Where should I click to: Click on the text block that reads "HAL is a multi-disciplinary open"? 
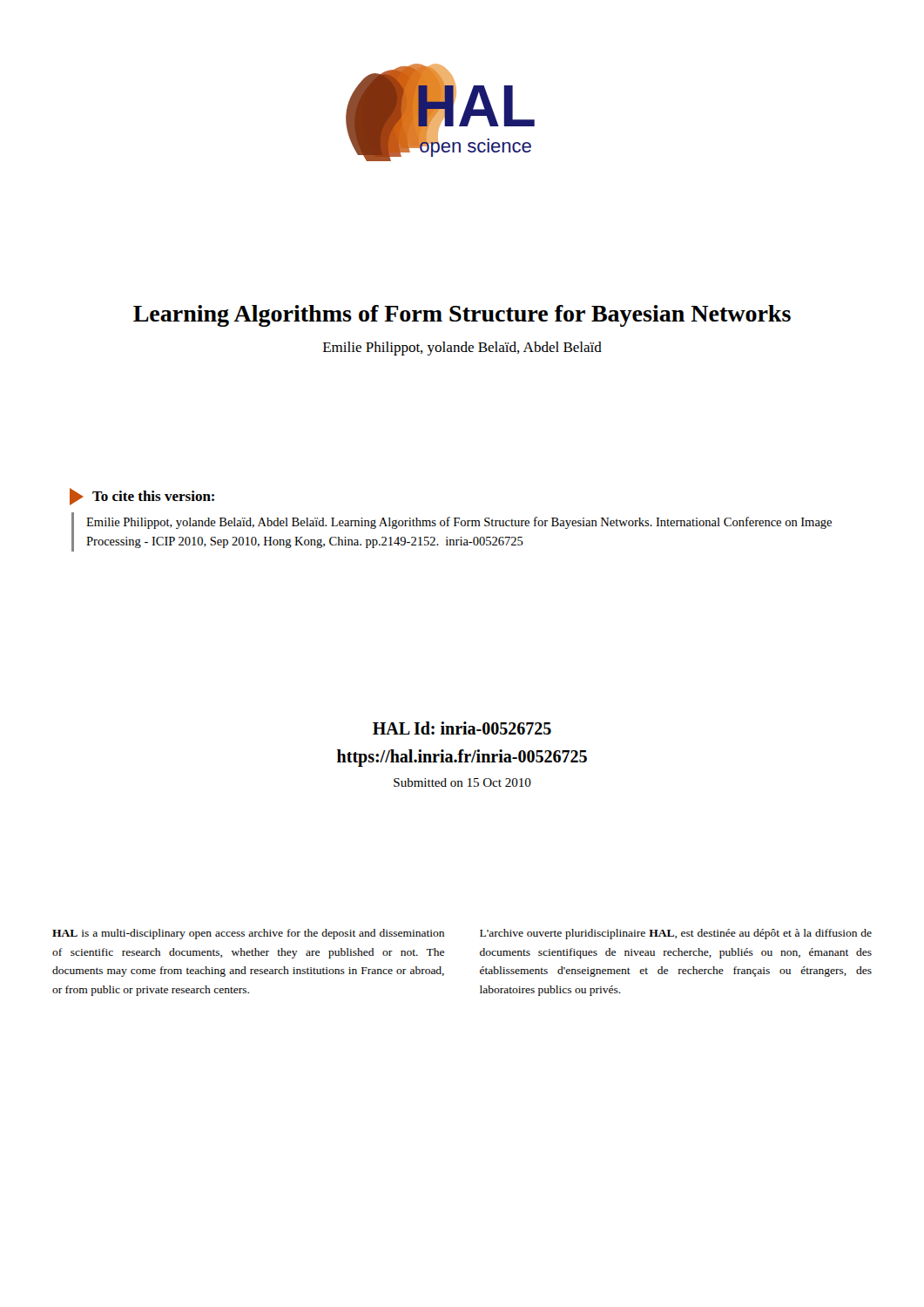click(x=248, y=961)
